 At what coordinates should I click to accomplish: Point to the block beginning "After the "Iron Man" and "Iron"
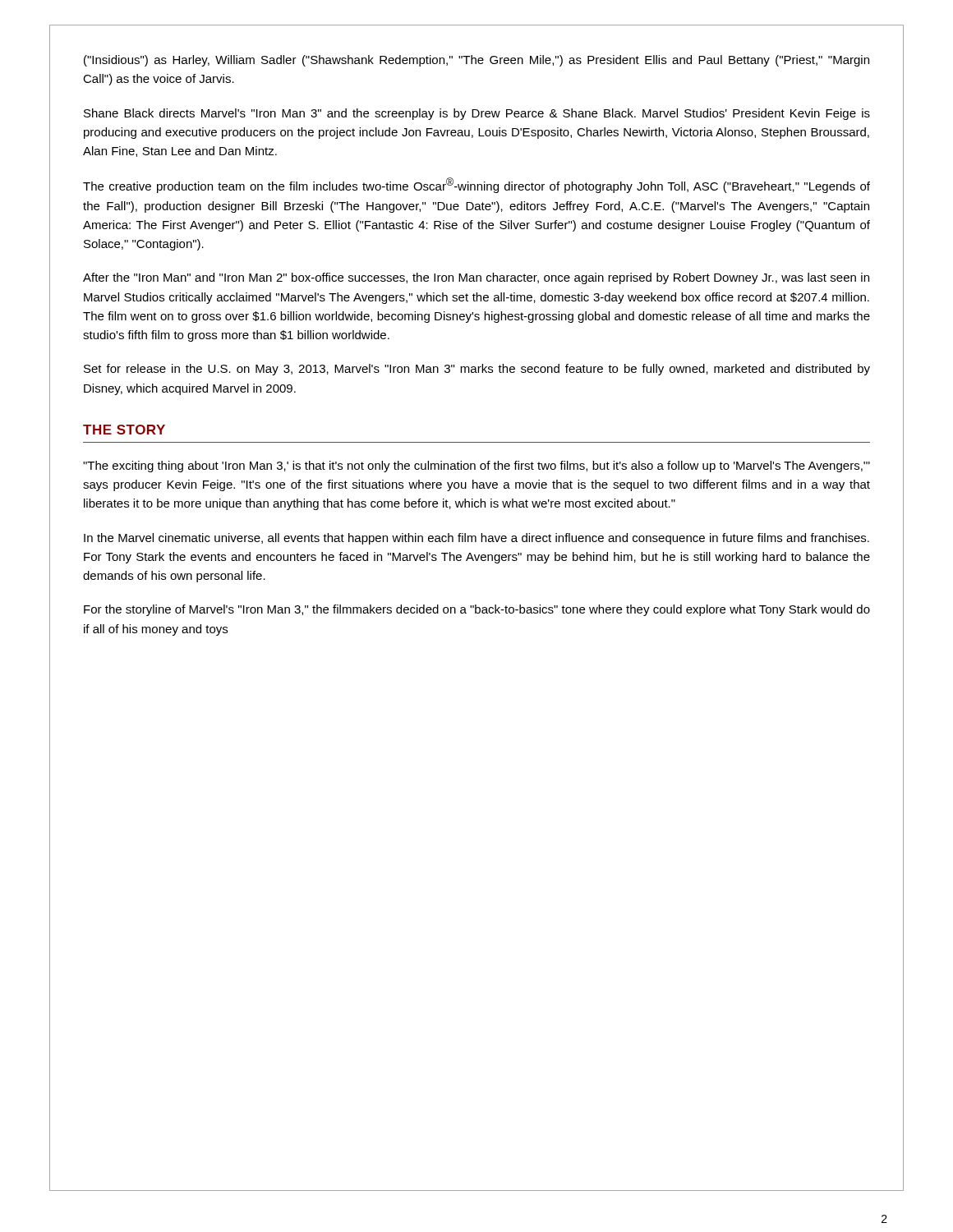tap(476, 306)
